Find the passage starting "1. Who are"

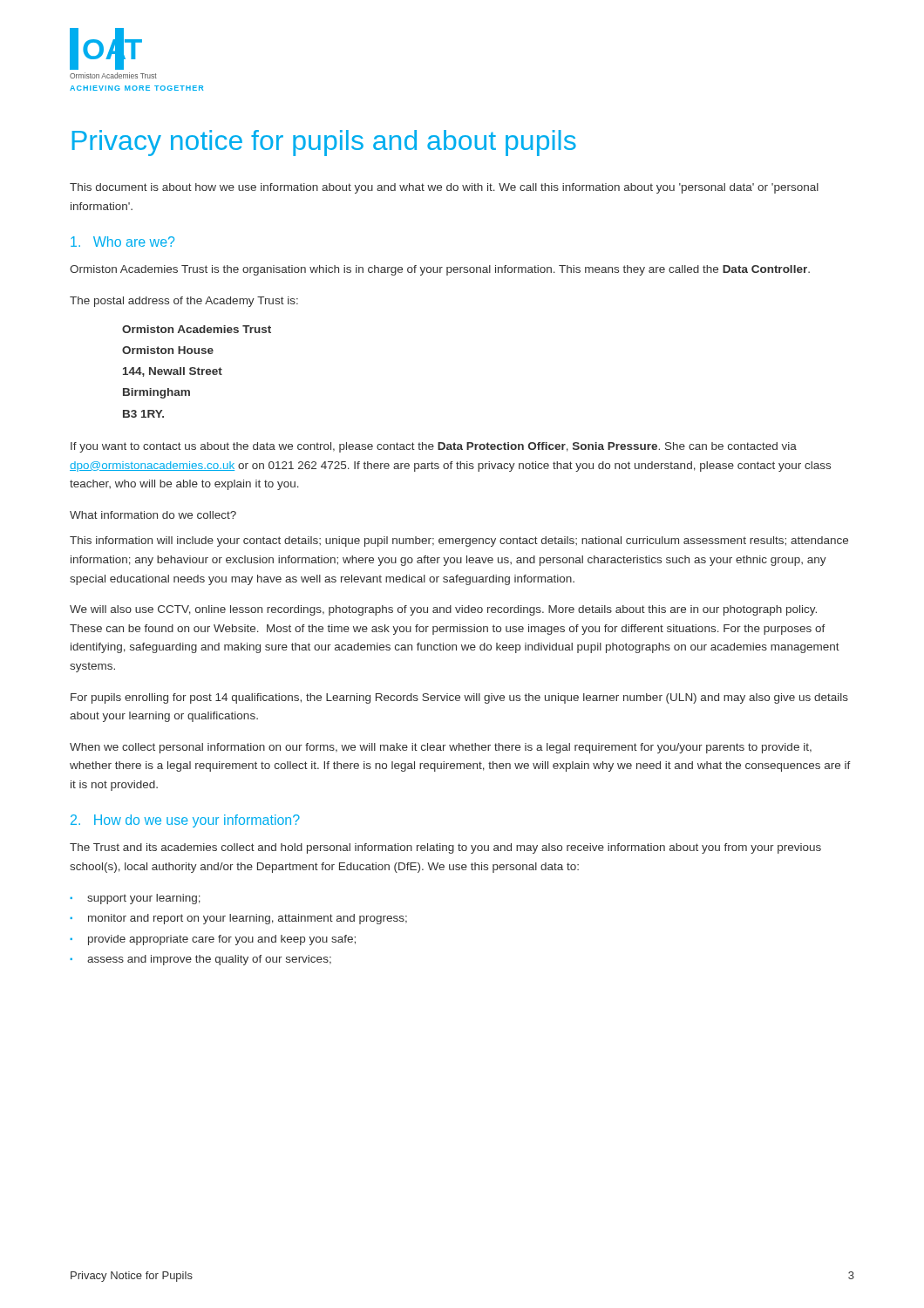[x=122, y=242]
